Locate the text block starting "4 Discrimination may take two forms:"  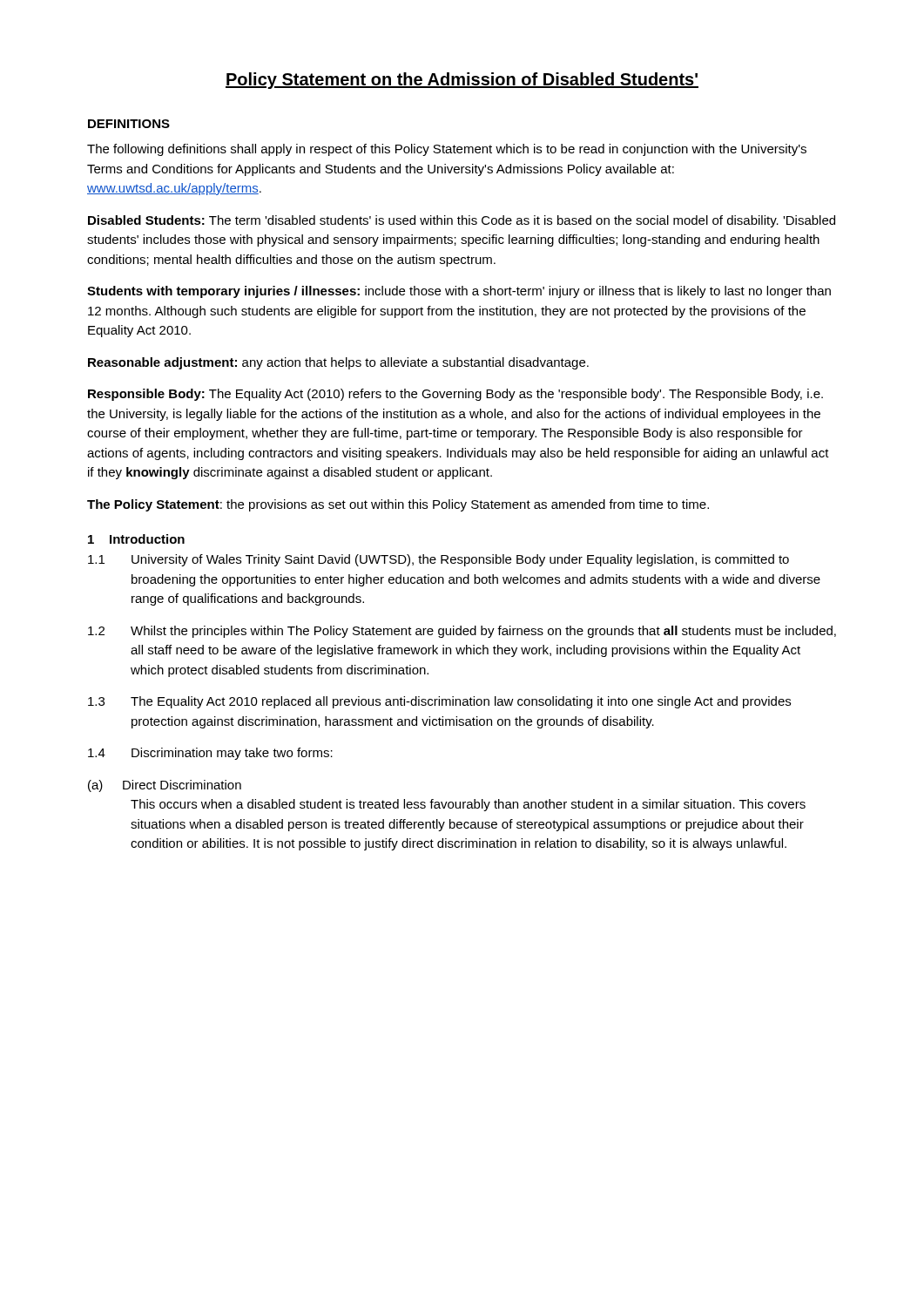(x=210, y=754)
